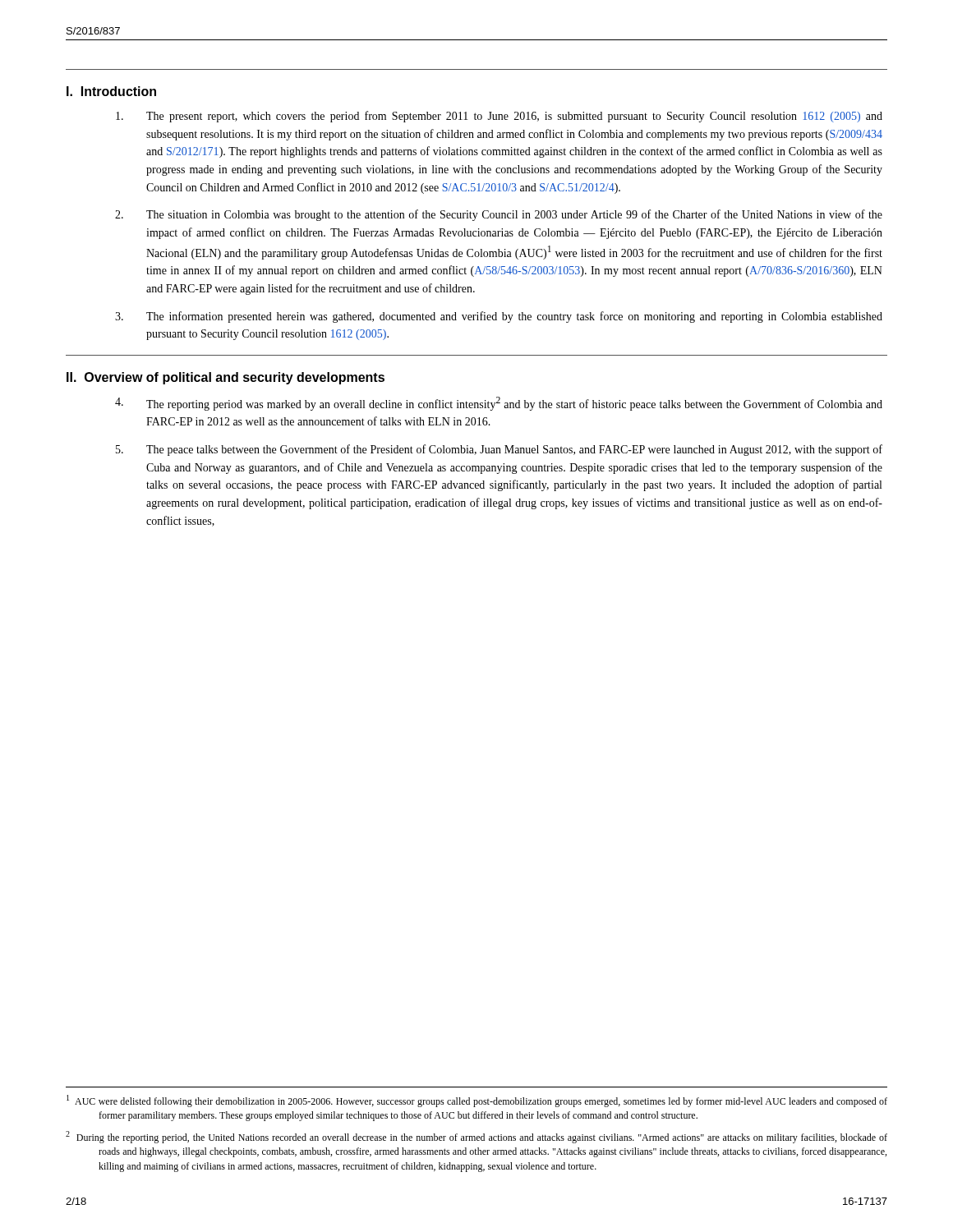Viewport: 953px width, 1232px height.
Task: Click the passage that begins "The information presented herein was"
Action: 499,325
